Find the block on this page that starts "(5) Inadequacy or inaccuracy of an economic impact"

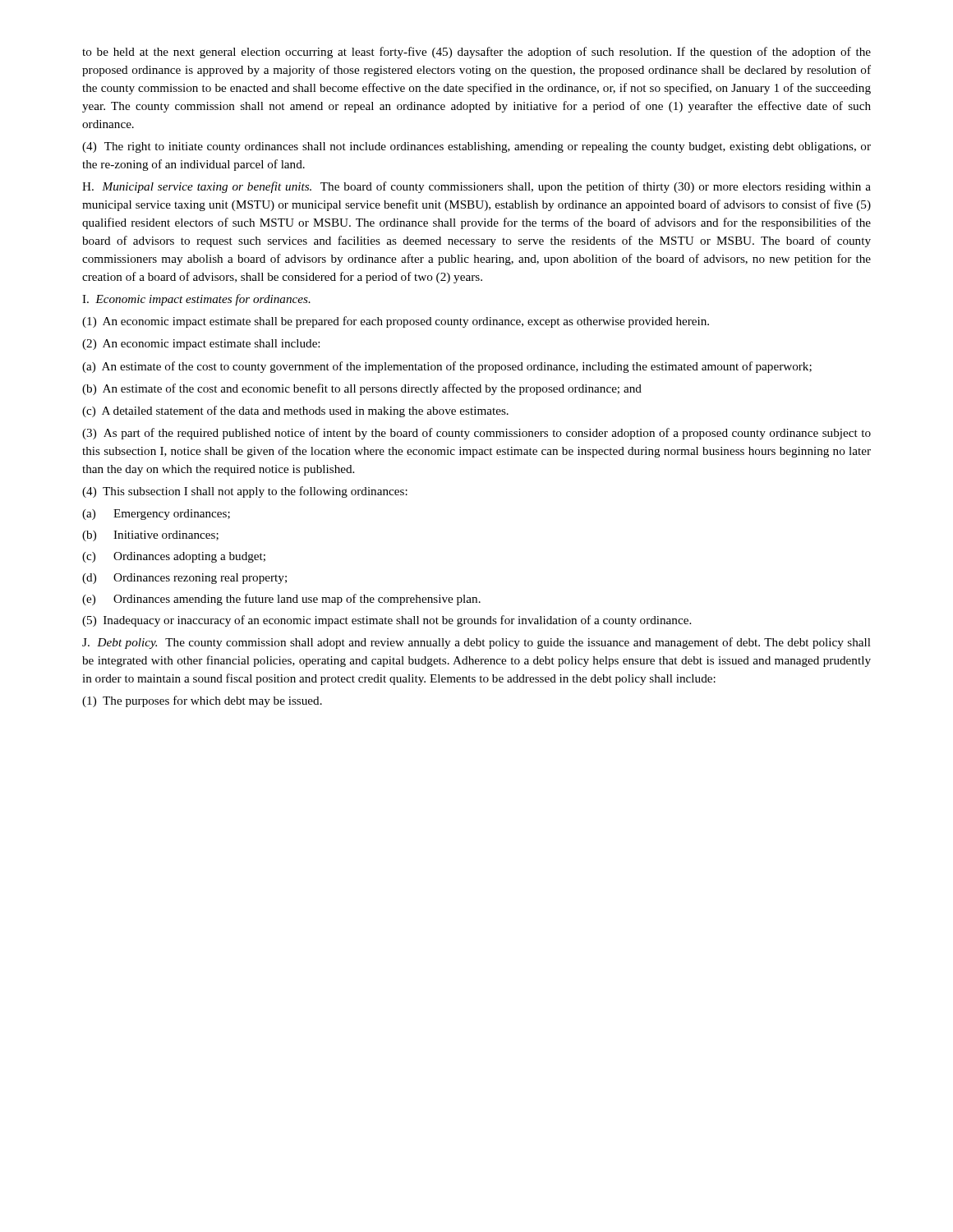387,620
